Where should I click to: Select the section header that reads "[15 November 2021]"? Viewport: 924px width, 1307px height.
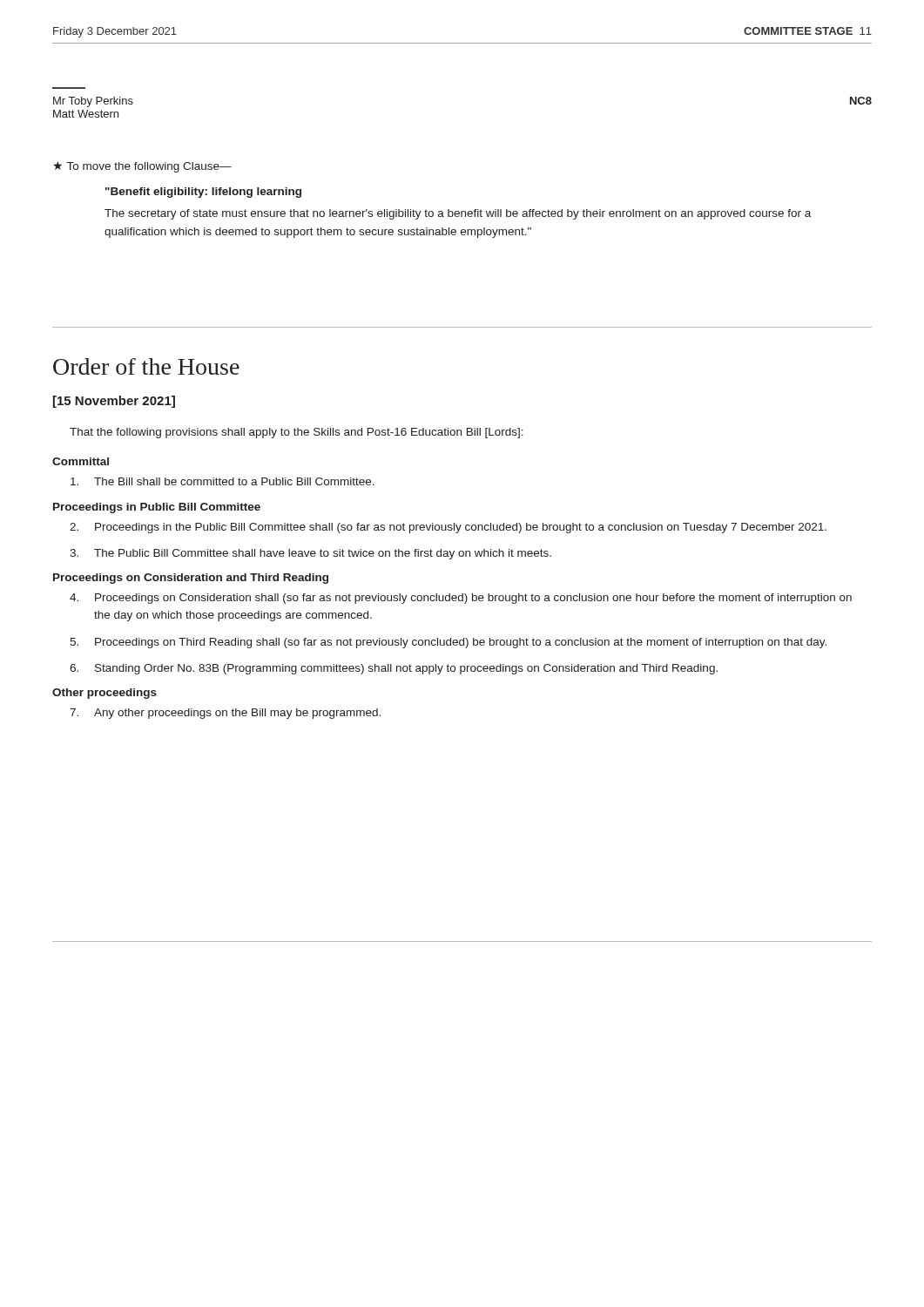click(x=114, y=400)
